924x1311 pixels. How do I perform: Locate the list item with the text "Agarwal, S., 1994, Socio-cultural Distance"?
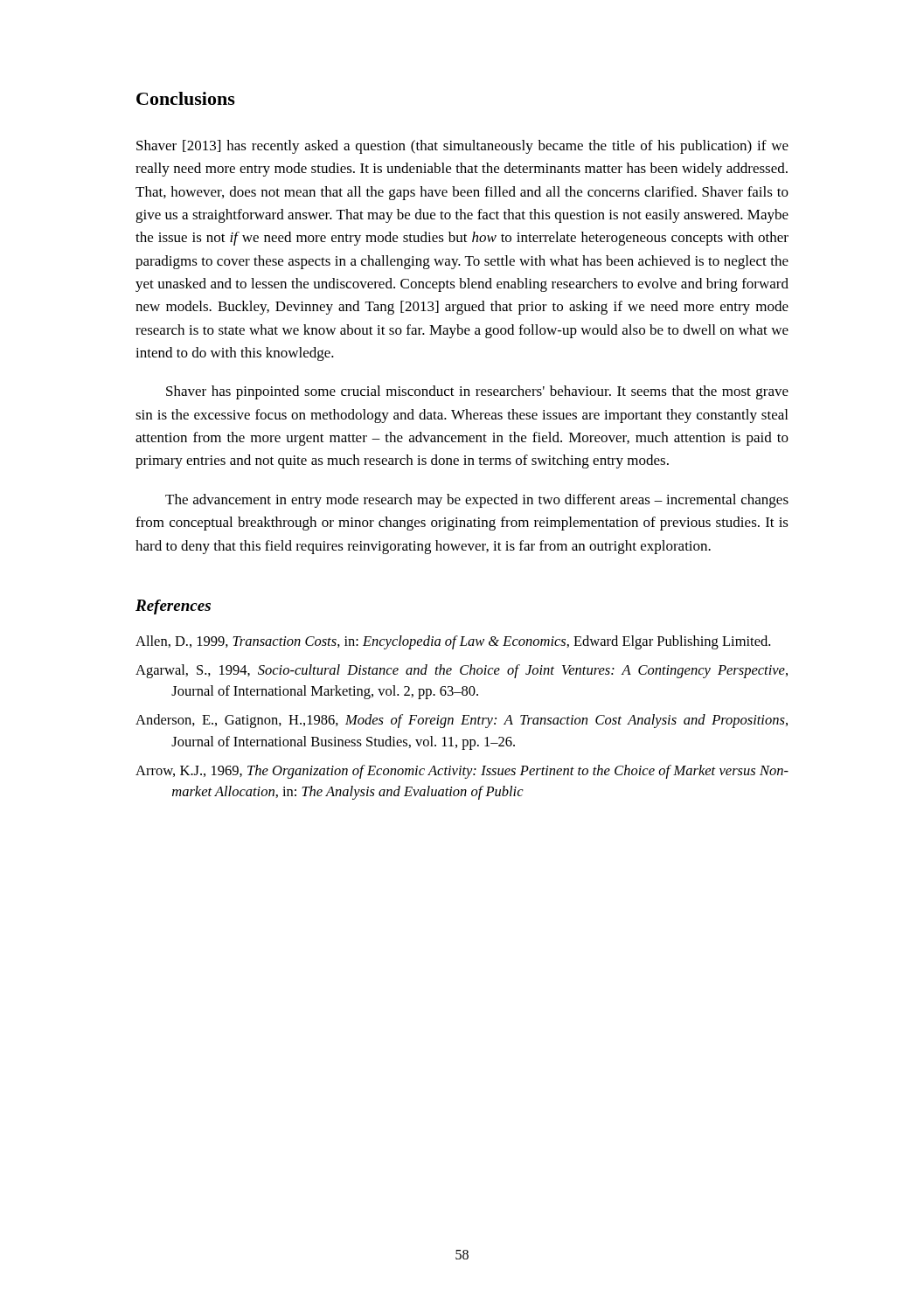(x=462, y=680)
